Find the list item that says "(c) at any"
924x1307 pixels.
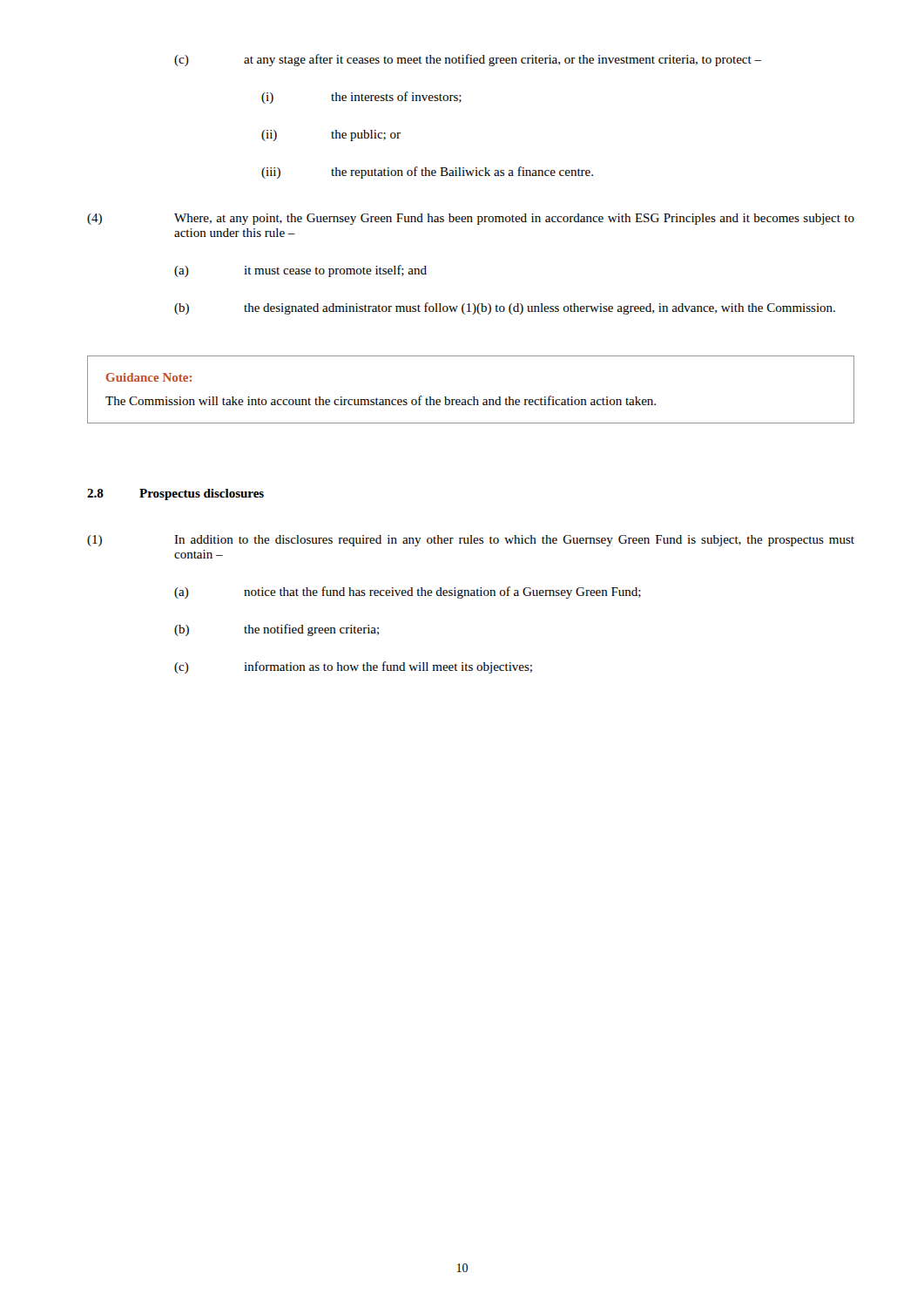(514, 60)
